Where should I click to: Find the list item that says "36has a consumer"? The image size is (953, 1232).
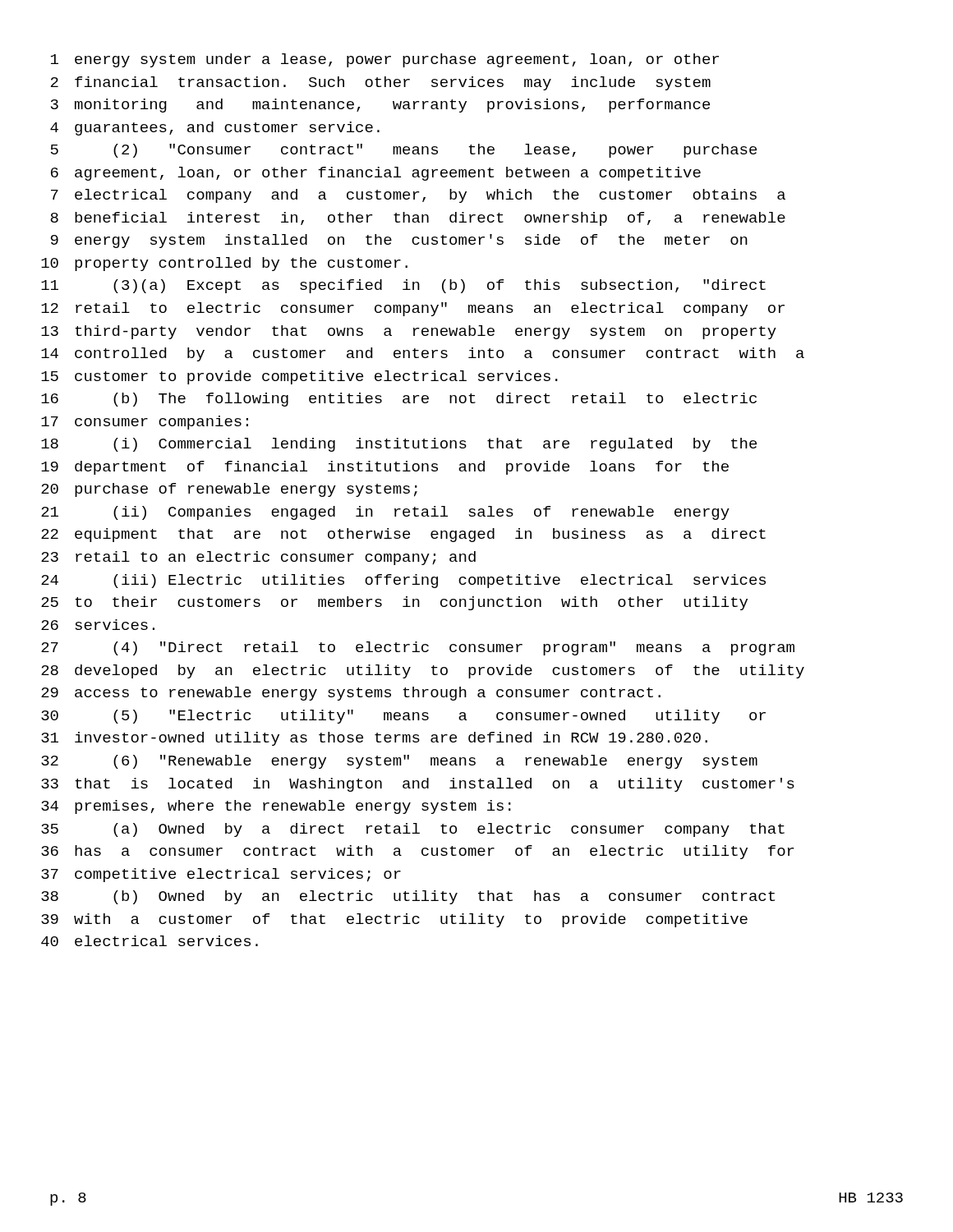476,852
